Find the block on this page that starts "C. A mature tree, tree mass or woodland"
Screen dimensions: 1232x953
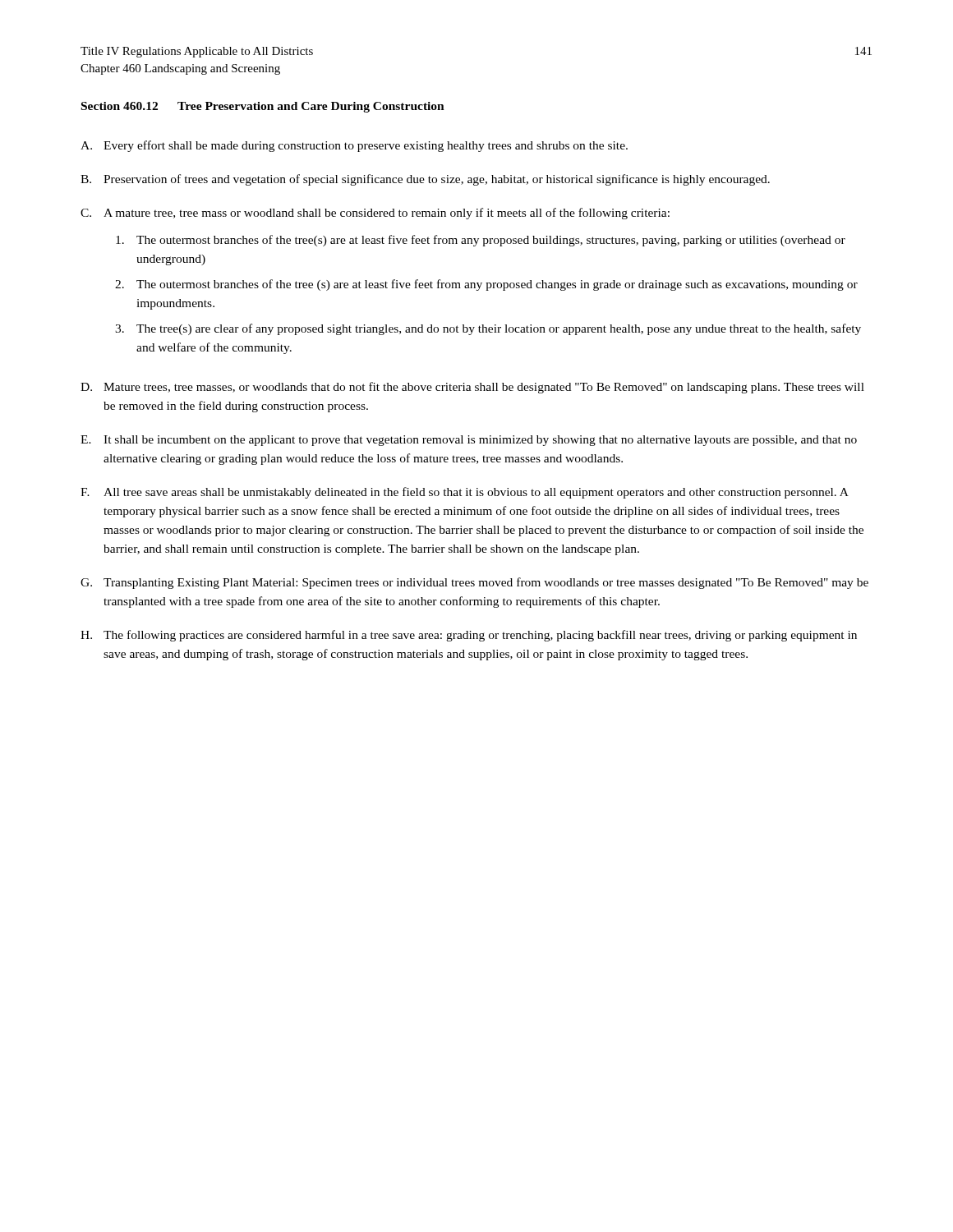click(x=476, y=283)
